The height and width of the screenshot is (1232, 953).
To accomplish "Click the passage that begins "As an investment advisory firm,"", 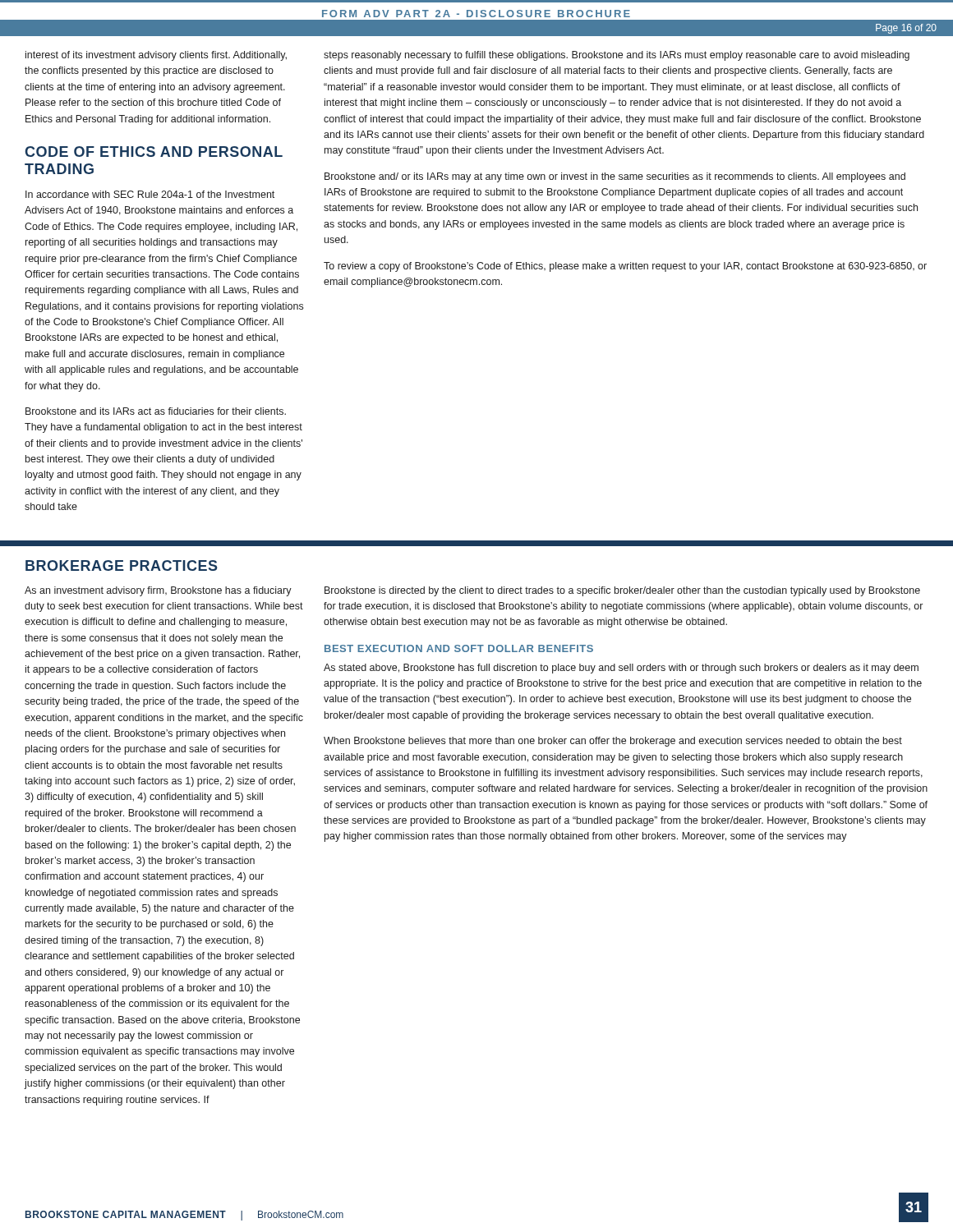I will pyautogui.click(x=164, y=845).
